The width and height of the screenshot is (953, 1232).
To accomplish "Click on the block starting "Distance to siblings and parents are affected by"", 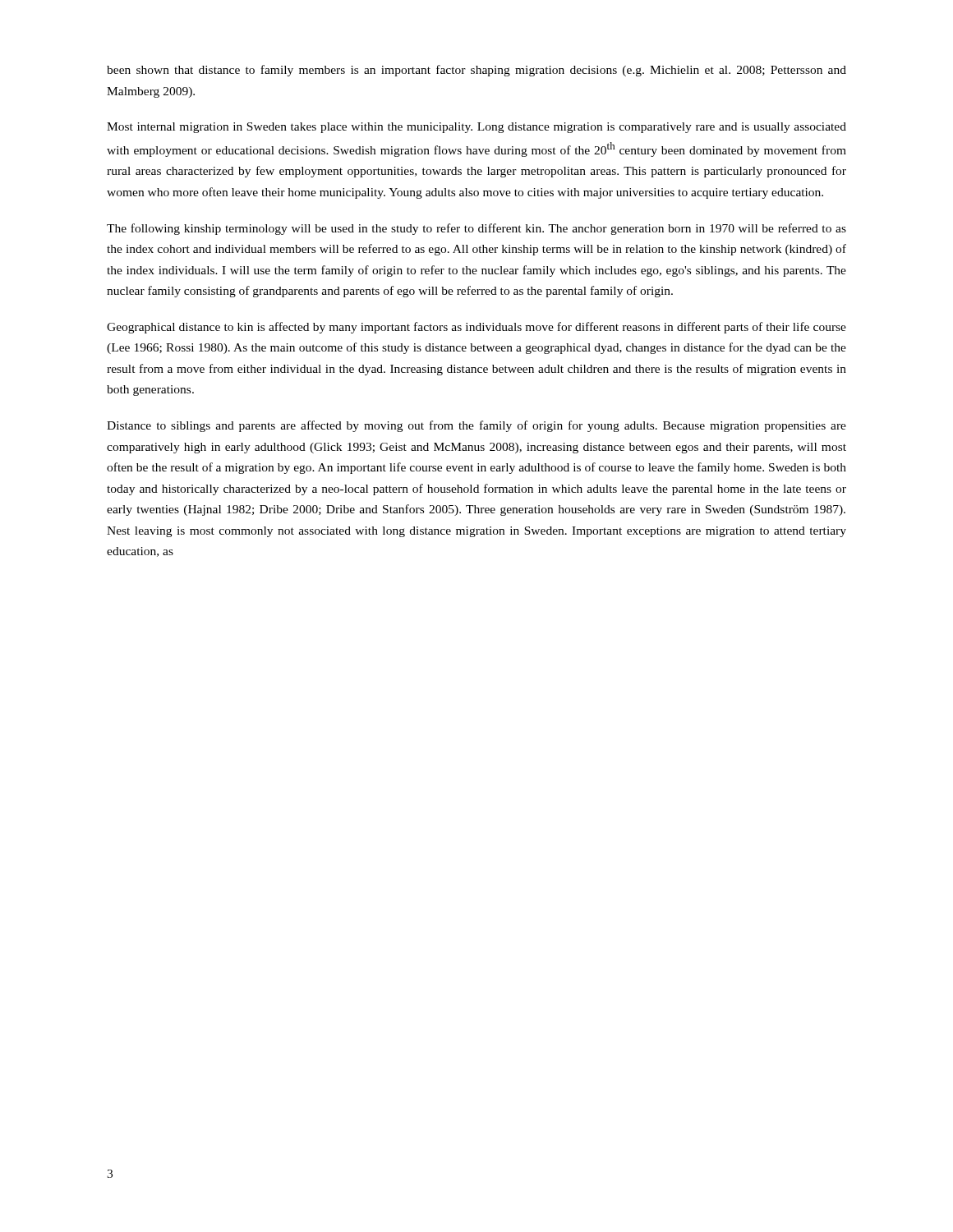I will pos(476,488).
